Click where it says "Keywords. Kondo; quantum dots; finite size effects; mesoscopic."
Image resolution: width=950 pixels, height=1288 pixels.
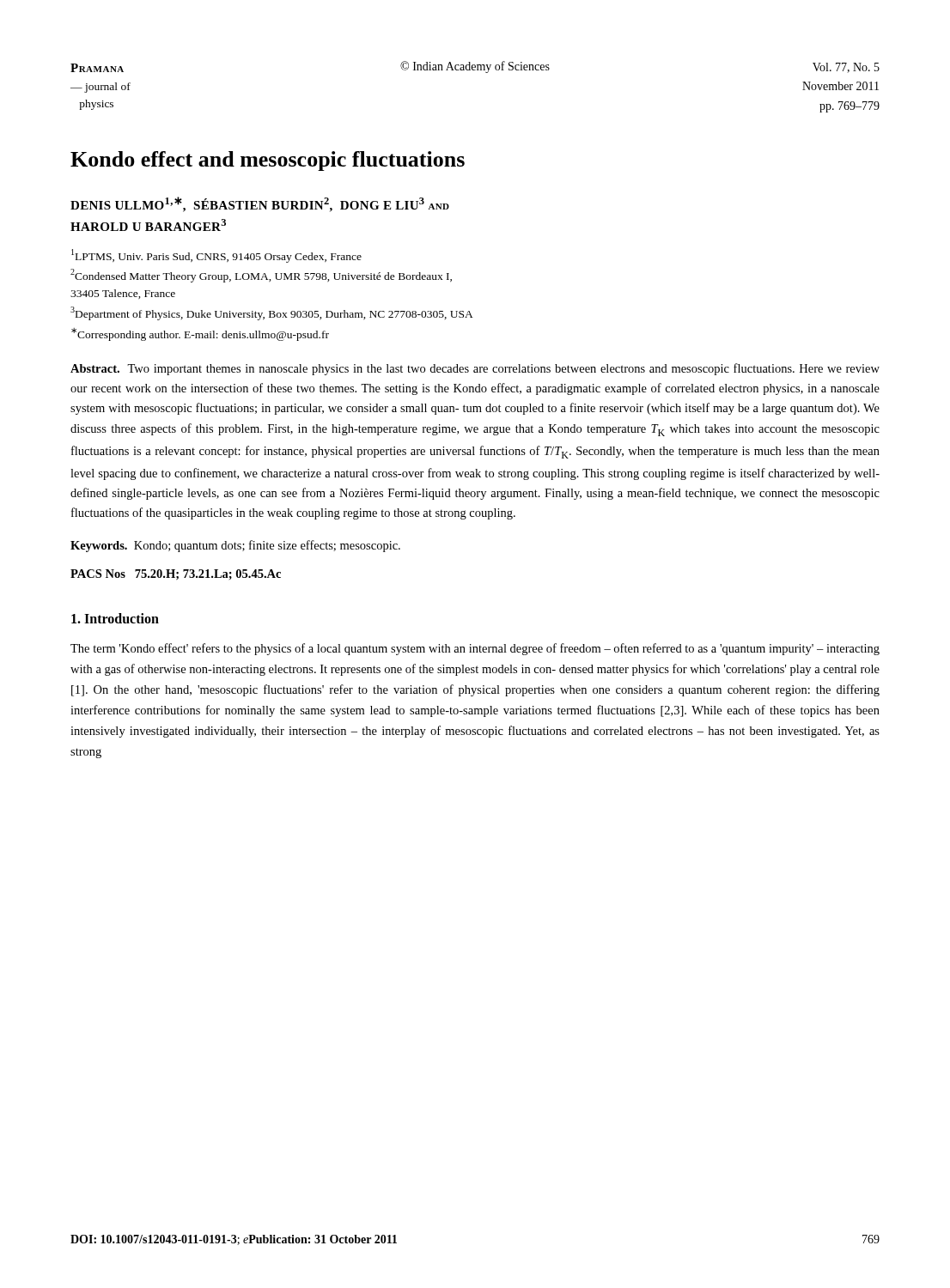pyautogui.click(x=236, y=545)
